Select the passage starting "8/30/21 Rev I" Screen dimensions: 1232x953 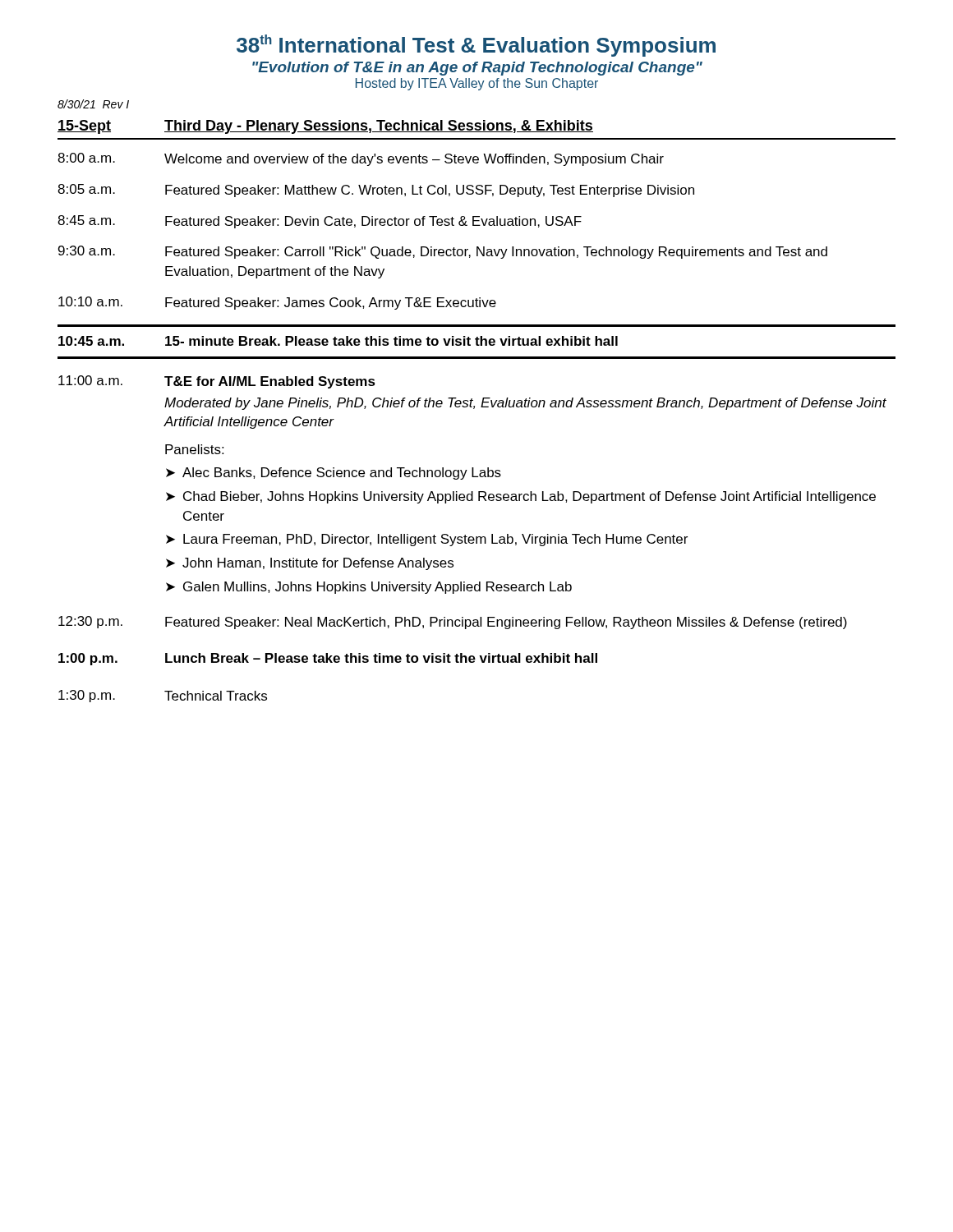pyautogui.click(x=93, y=104)
